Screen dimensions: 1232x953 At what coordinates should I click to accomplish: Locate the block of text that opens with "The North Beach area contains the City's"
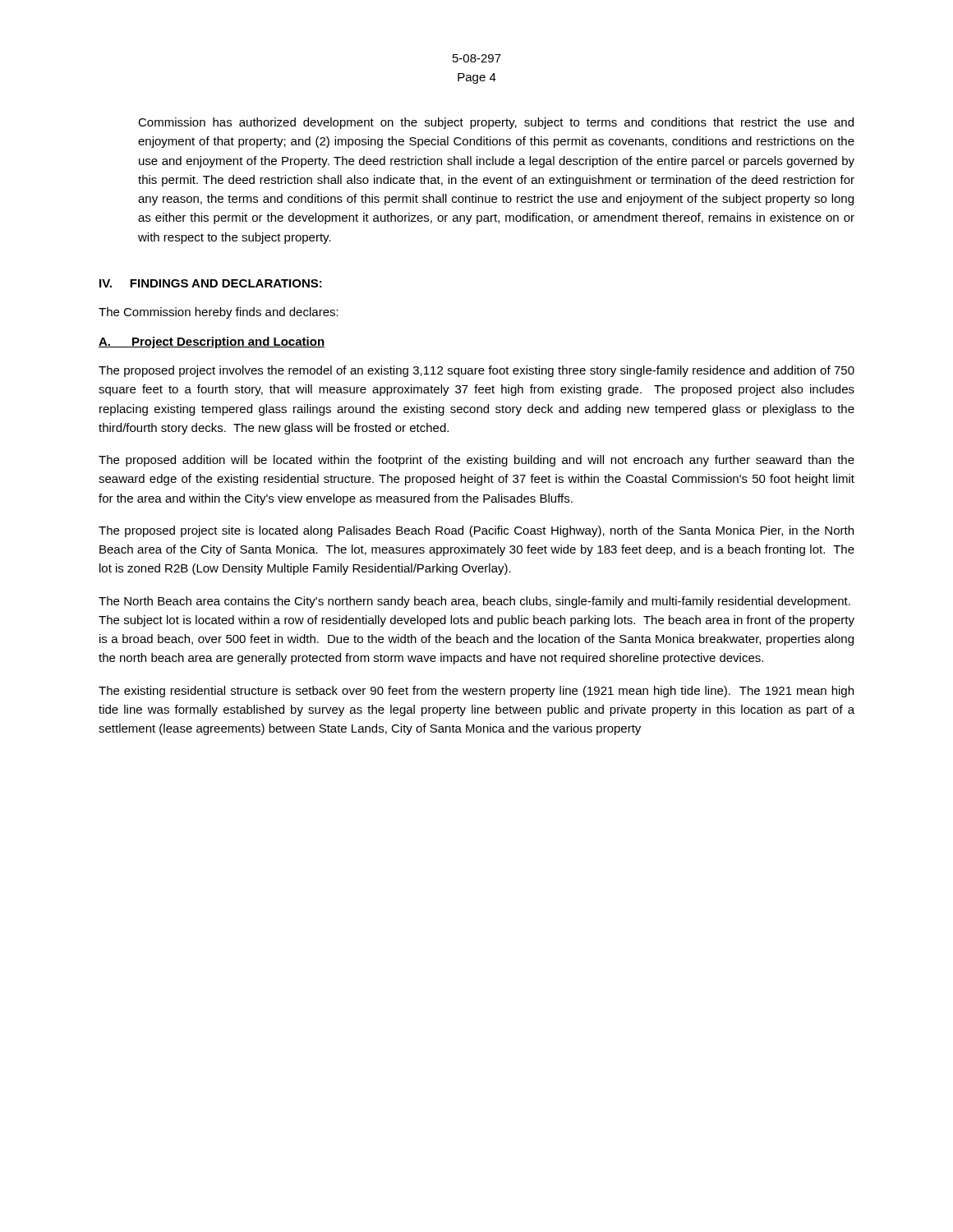point(476,629)
